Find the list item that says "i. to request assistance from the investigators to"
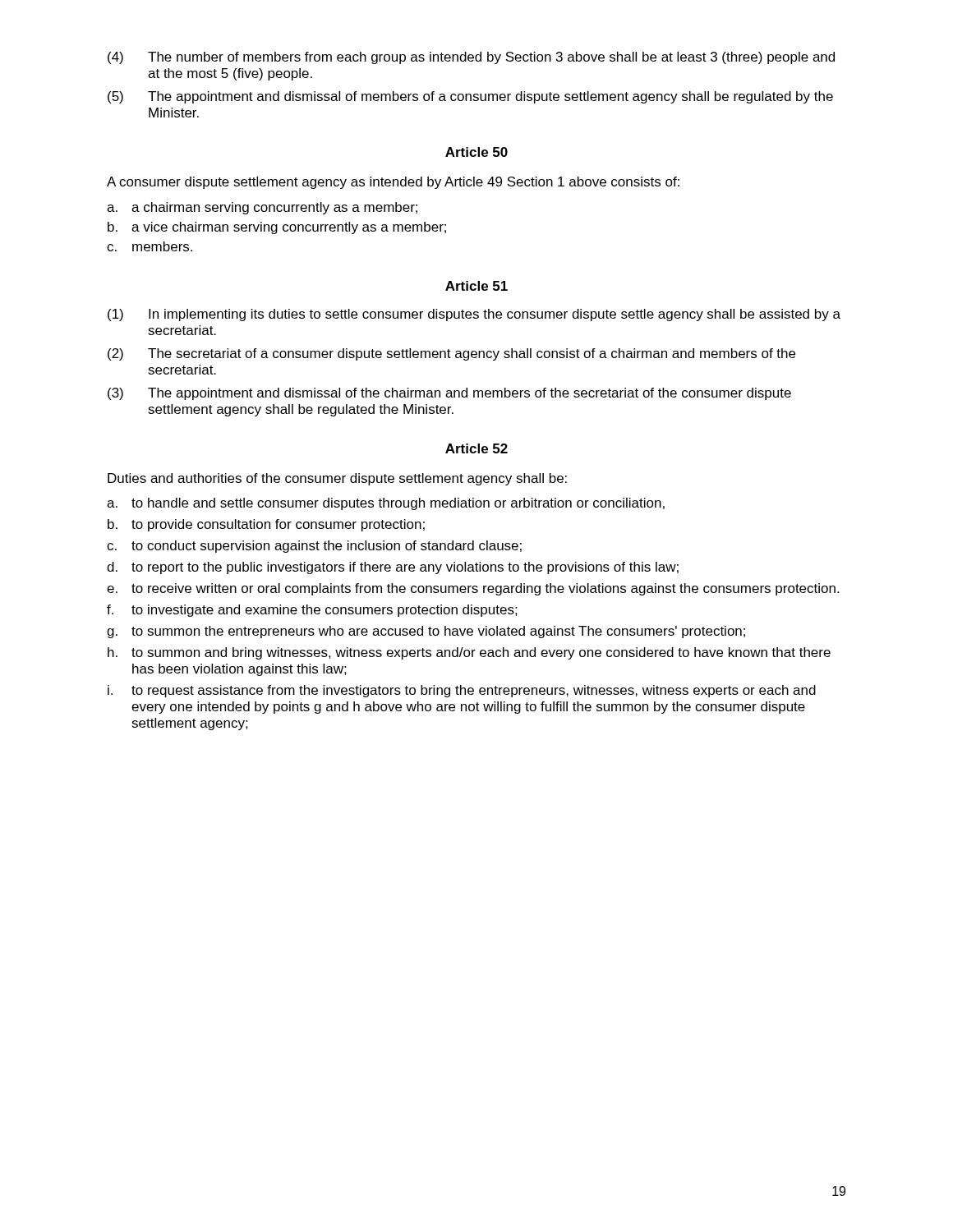953x1232 pixels. coord(476,707)
